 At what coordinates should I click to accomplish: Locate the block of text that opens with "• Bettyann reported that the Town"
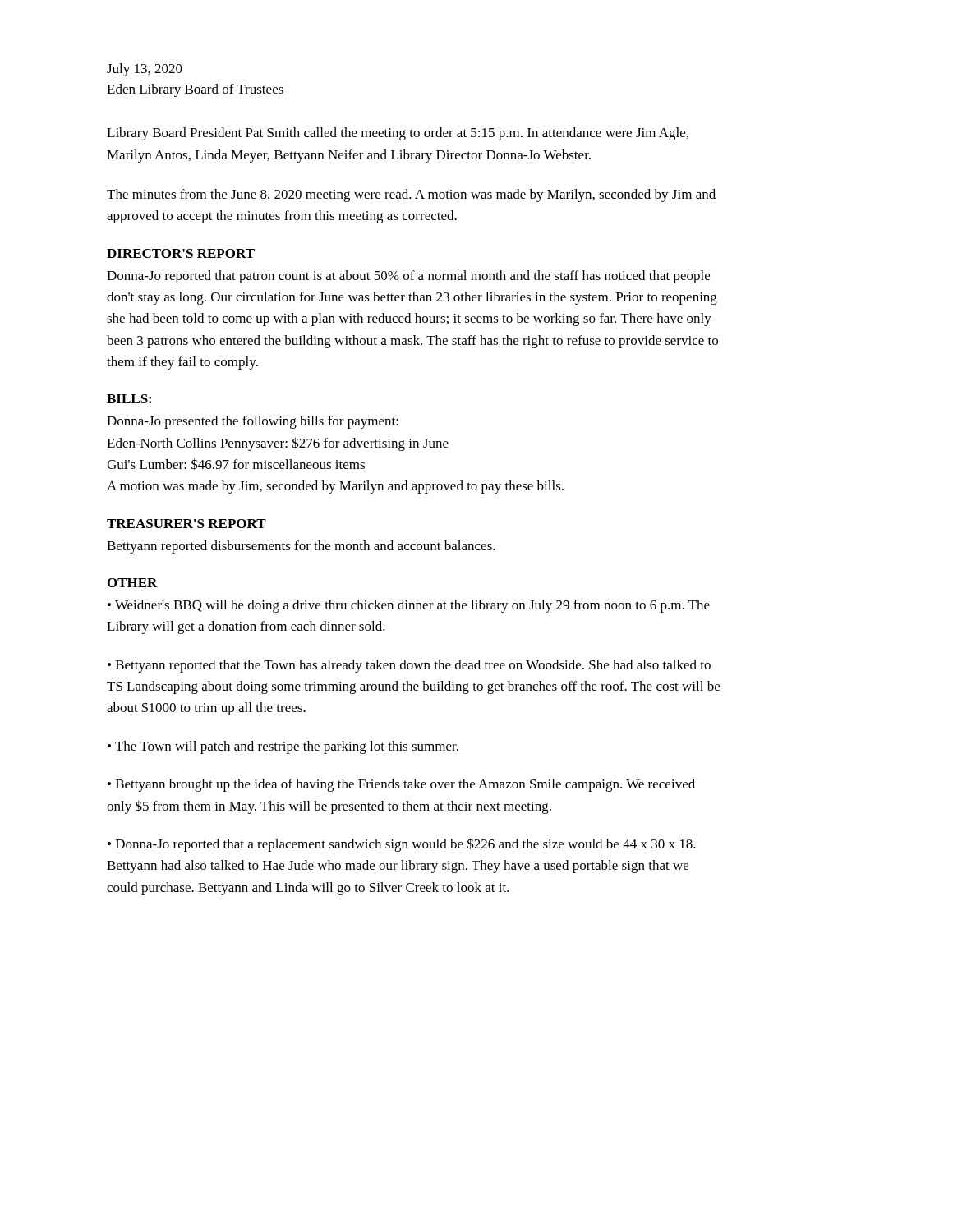(x=414, y=686)
